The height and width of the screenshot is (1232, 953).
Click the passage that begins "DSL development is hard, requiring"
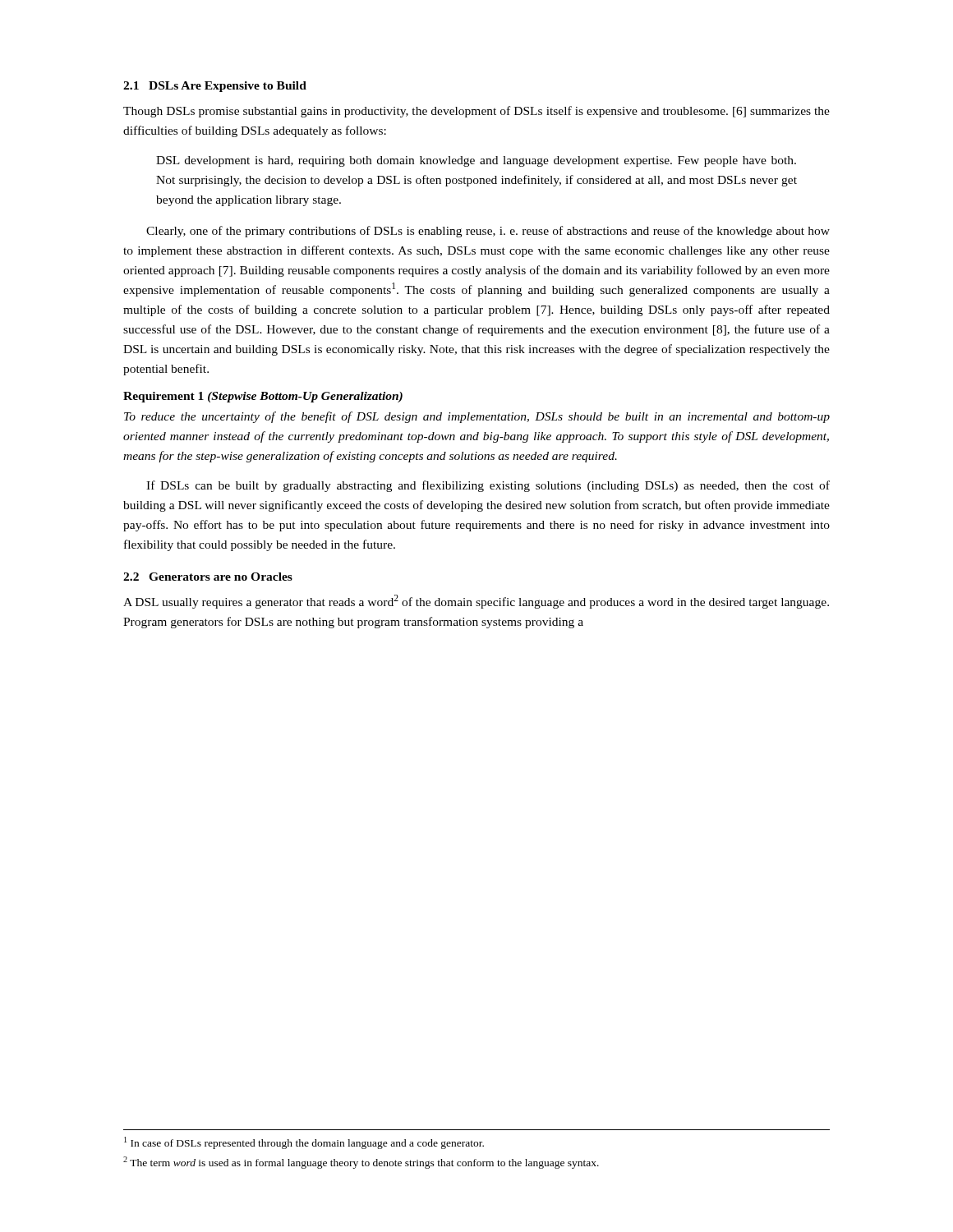[476, 180]
